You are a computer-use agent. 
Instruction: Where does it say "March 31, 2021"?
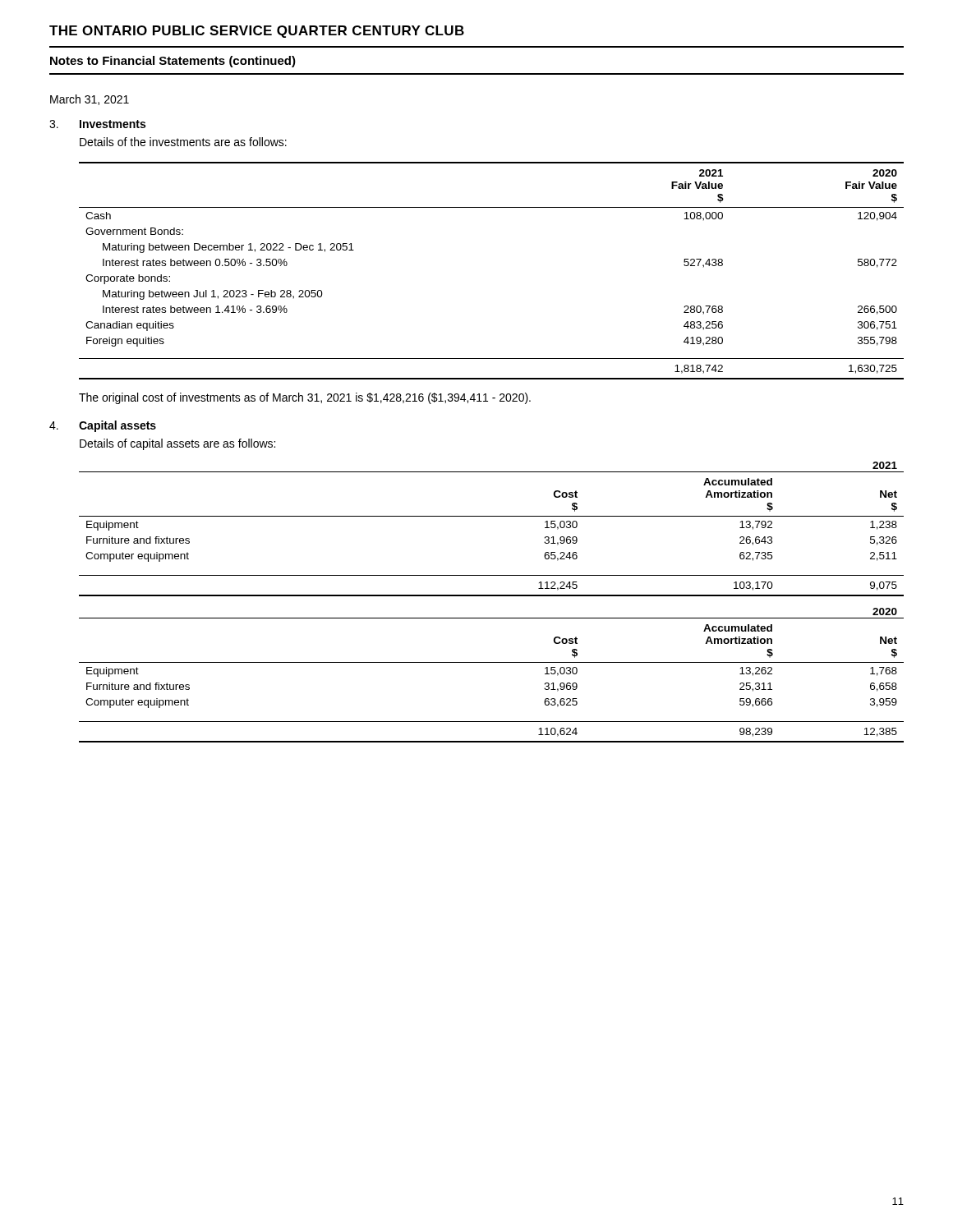89,99
